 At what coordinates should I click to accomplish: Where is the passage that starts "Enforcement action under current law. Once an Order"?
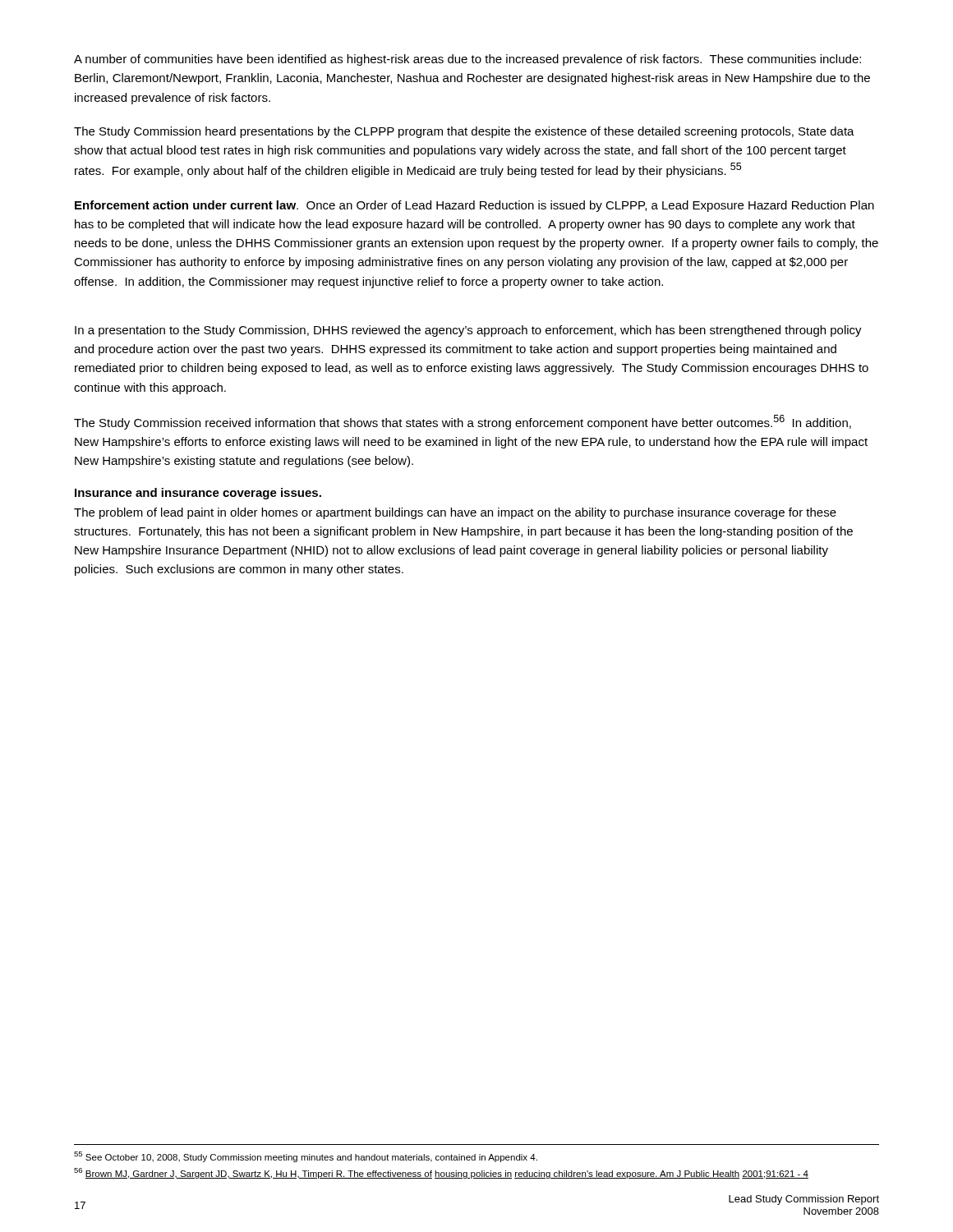(x=476, y=243)
